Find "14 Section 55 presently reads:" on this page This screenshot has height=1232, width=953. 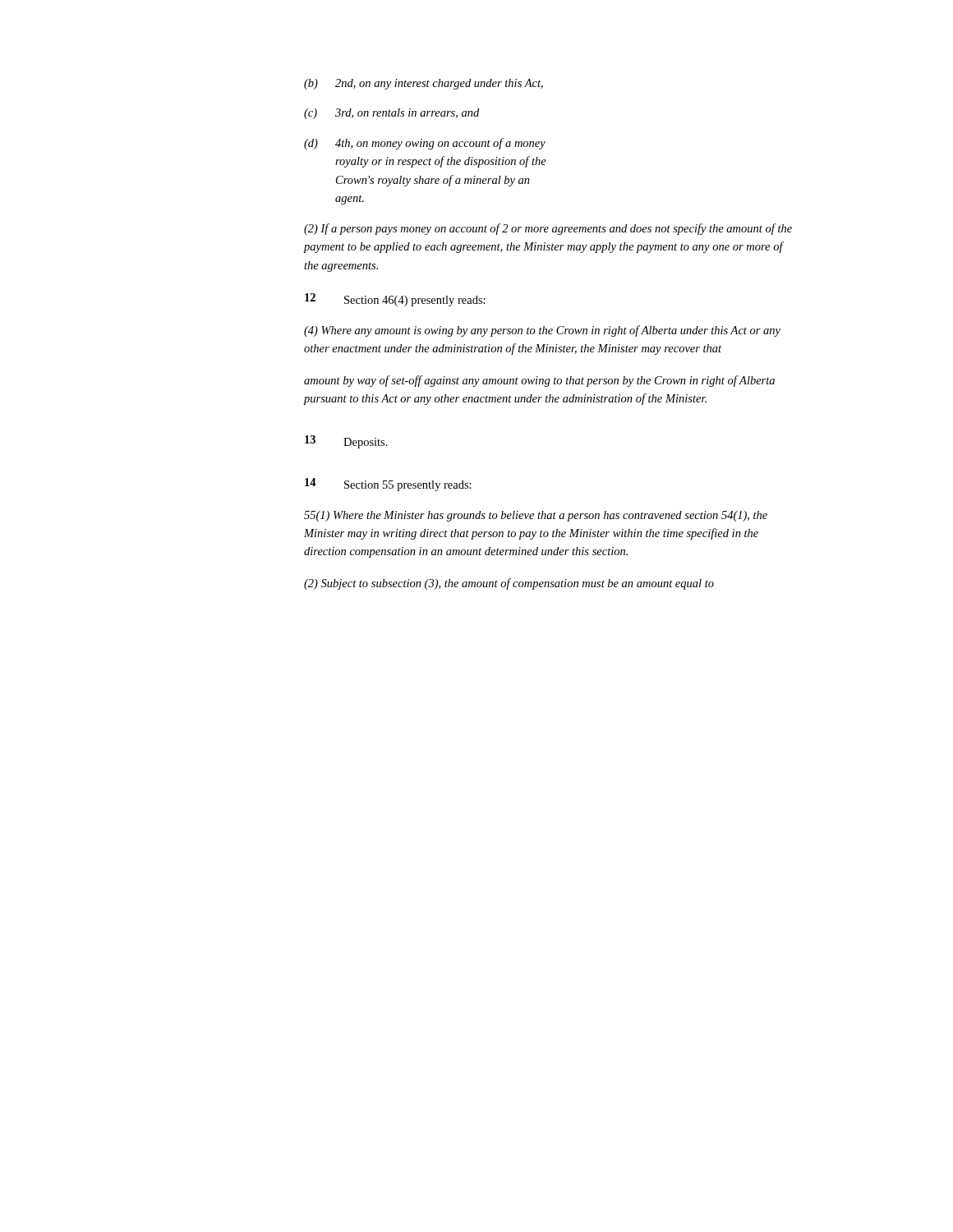[x=388, y=485]
